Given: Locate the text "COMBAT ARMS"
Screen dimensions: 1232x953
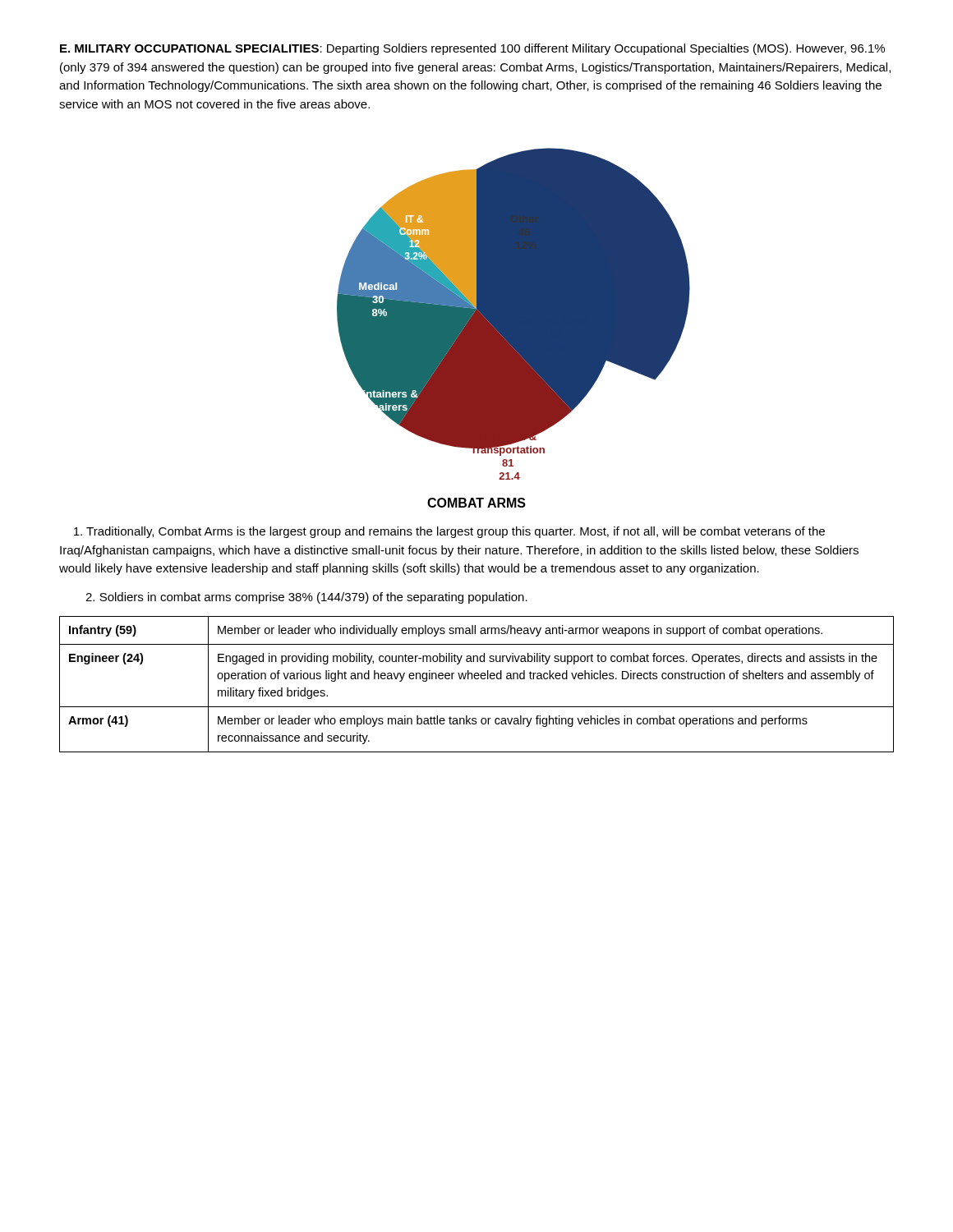Looking at the screenshot, I should (x=476, y=503).
